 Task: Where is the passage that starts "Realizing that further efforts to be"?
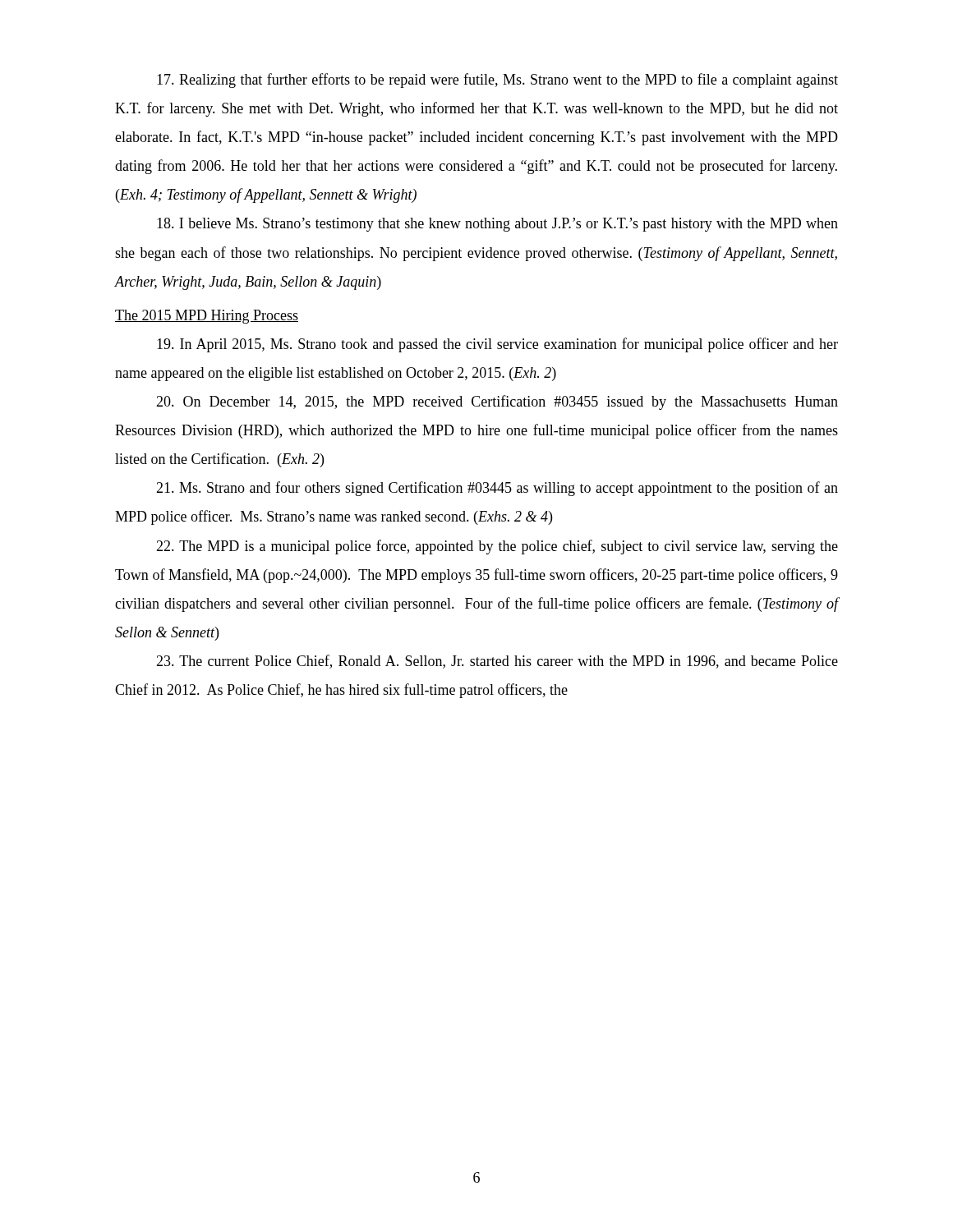[x=476, y=137]
